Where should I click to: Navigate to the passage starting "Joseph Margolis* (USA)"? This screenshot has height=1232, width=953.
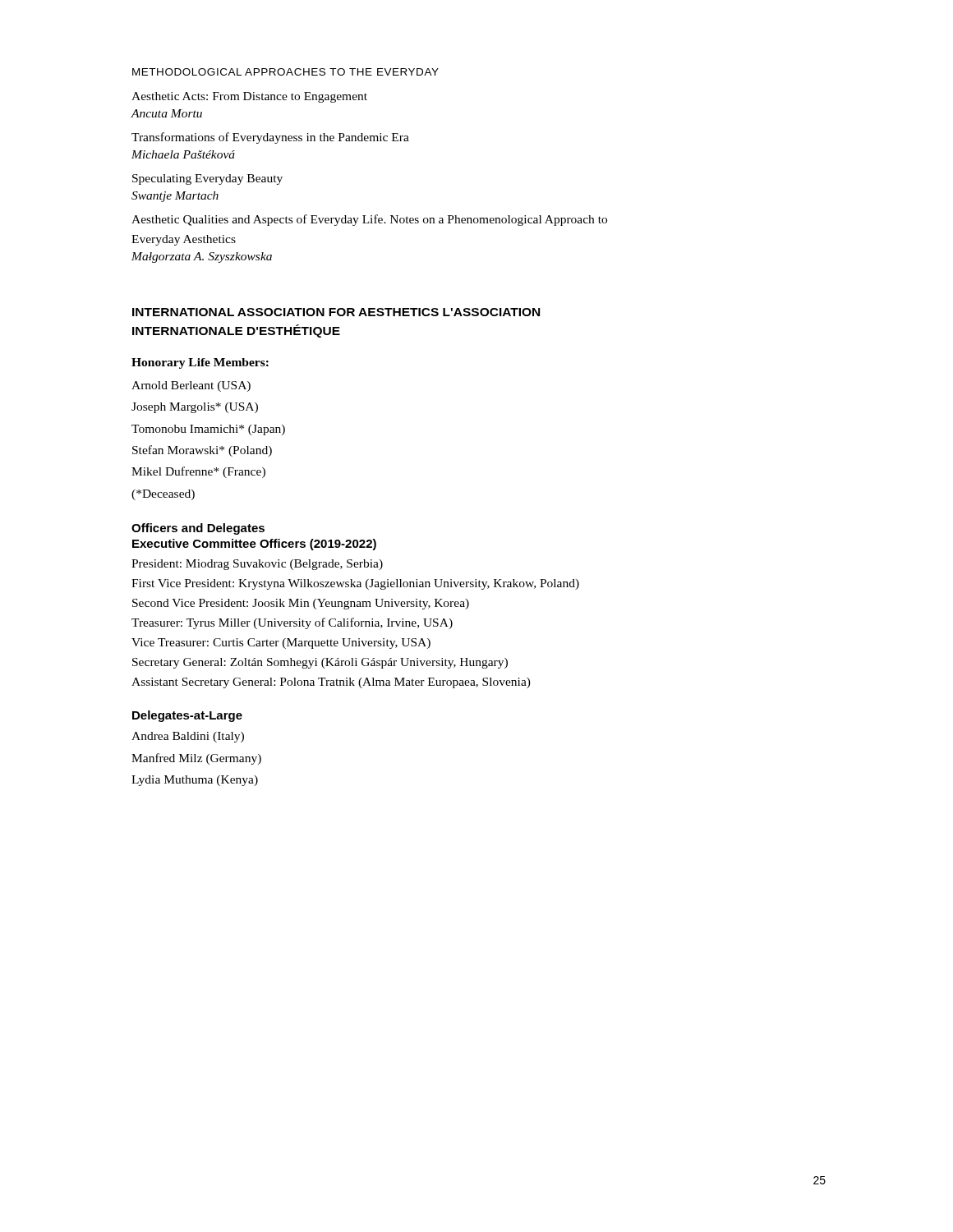point(195,406)
